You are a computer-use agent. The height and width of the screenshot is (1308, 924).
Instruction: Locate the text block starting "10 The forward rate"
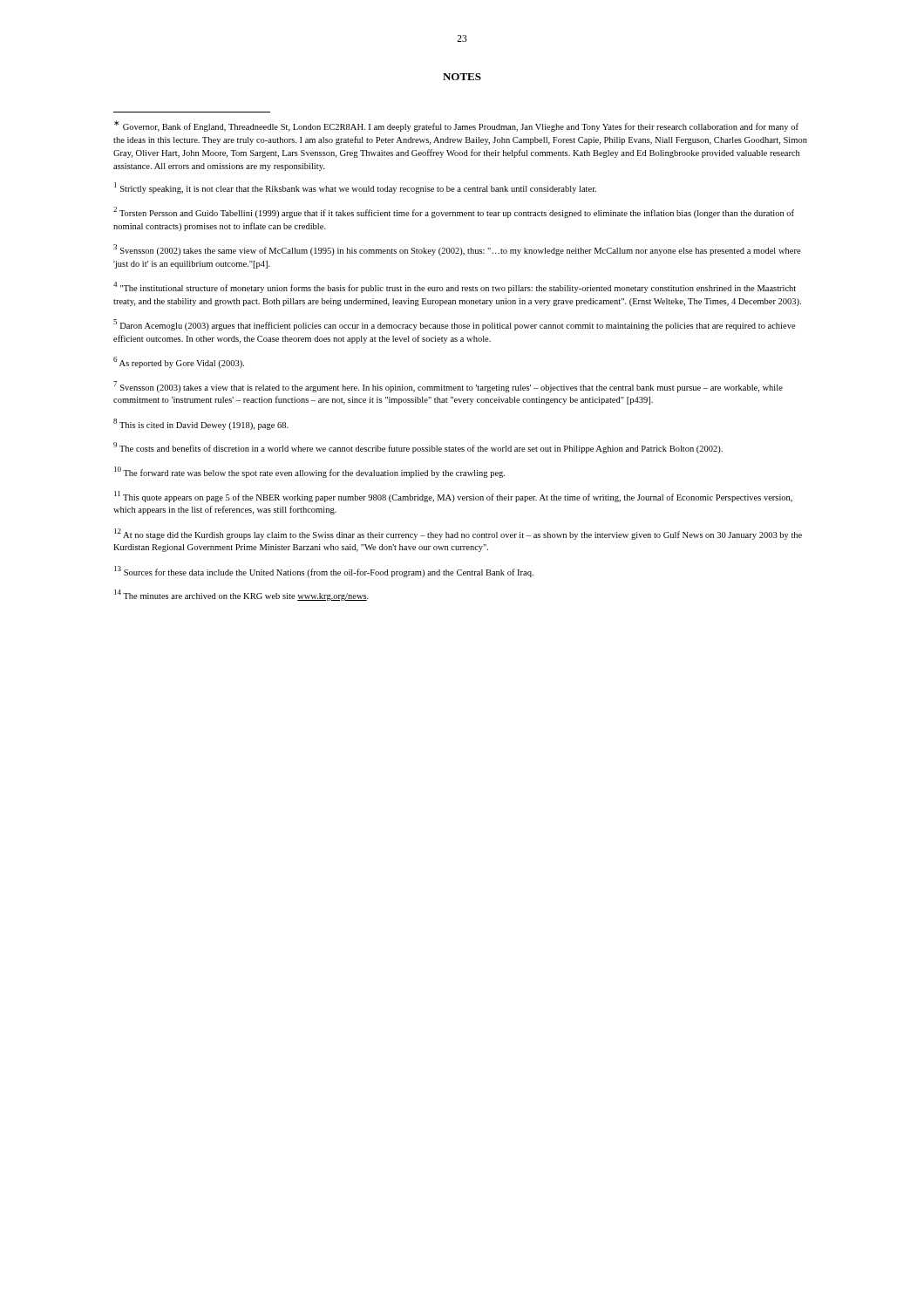coord(309,471)
